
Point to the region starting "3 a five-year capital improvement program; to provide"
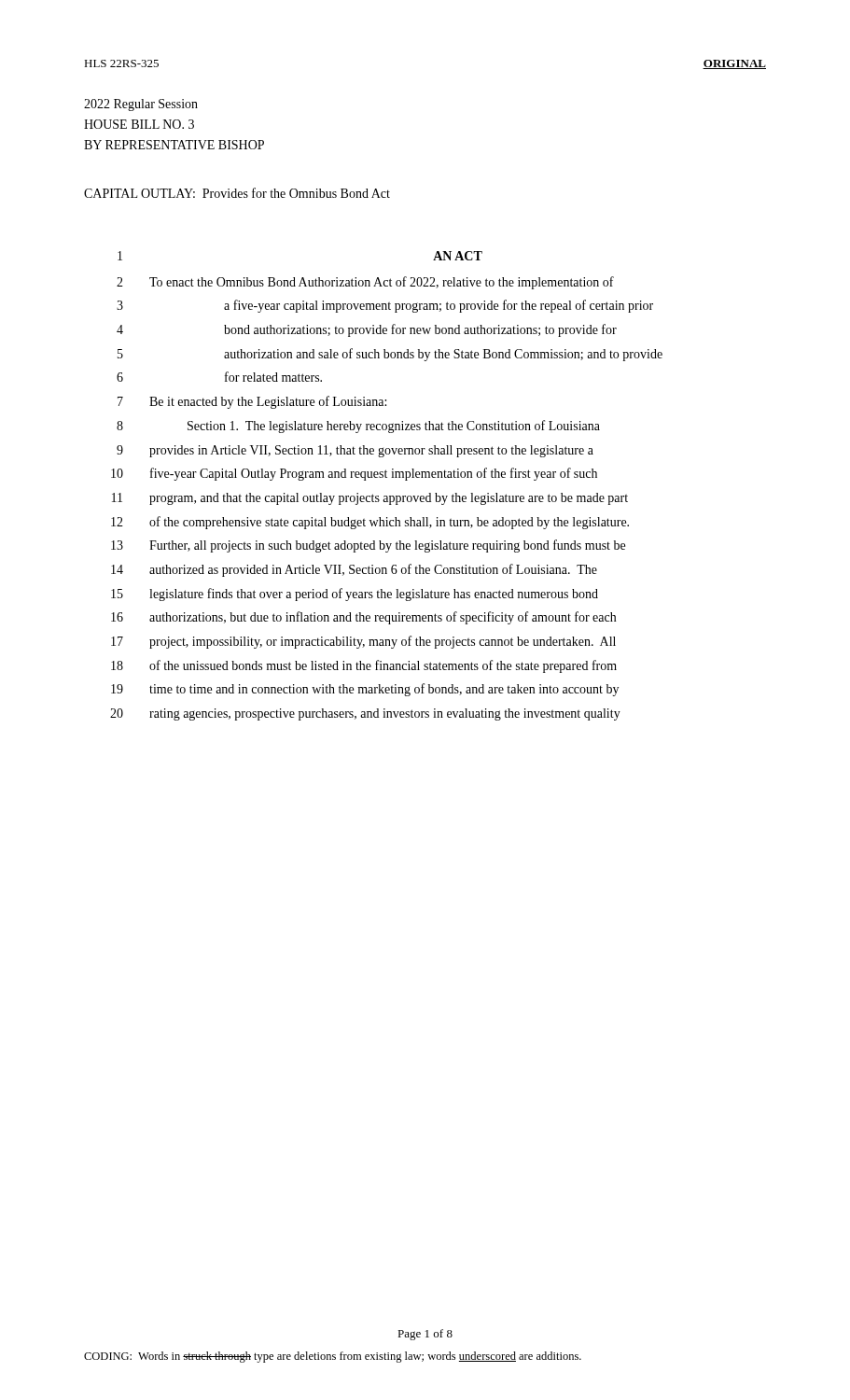425,306
